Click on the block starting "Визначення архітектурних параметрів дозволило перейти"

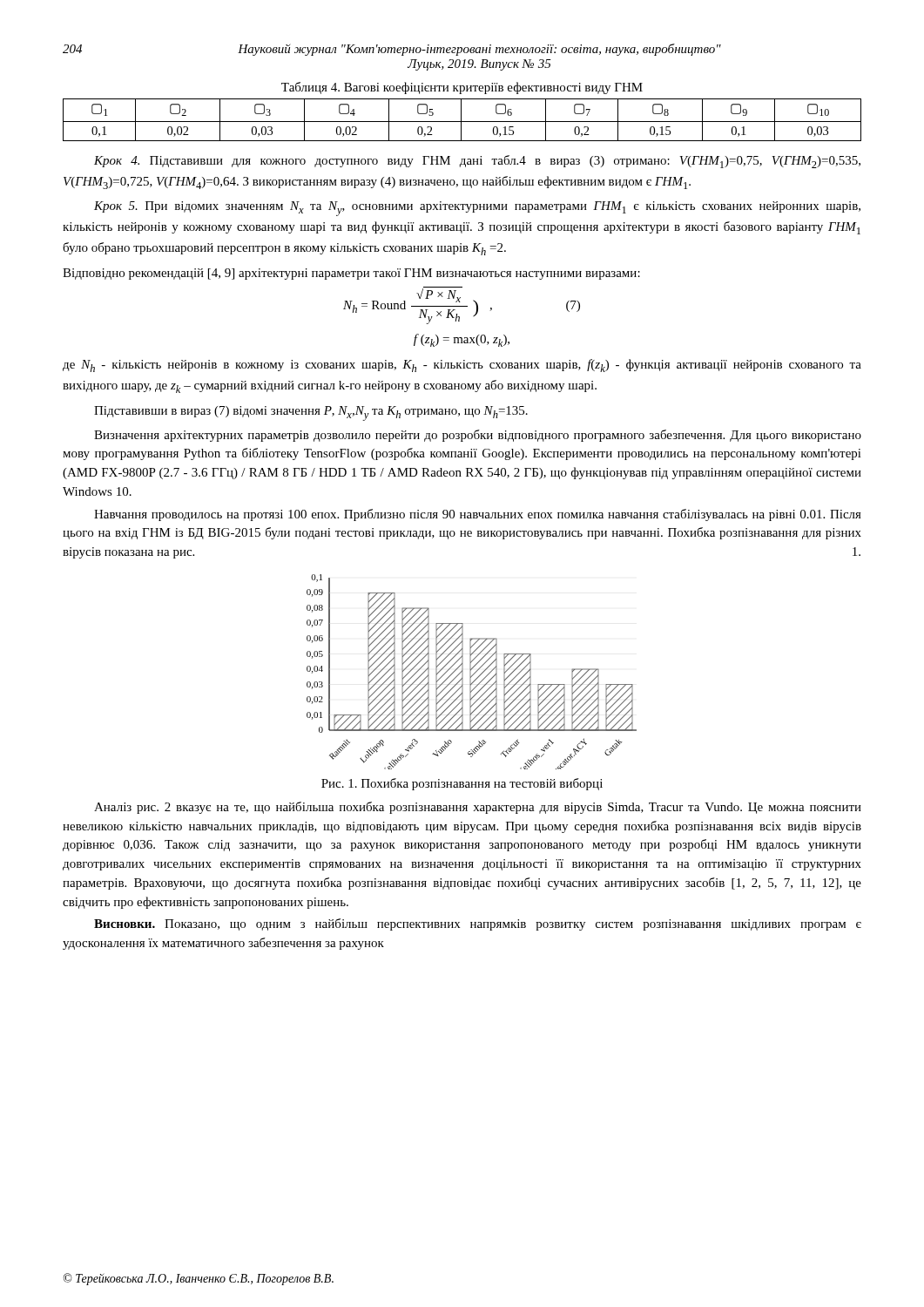(x=462, y=463)
